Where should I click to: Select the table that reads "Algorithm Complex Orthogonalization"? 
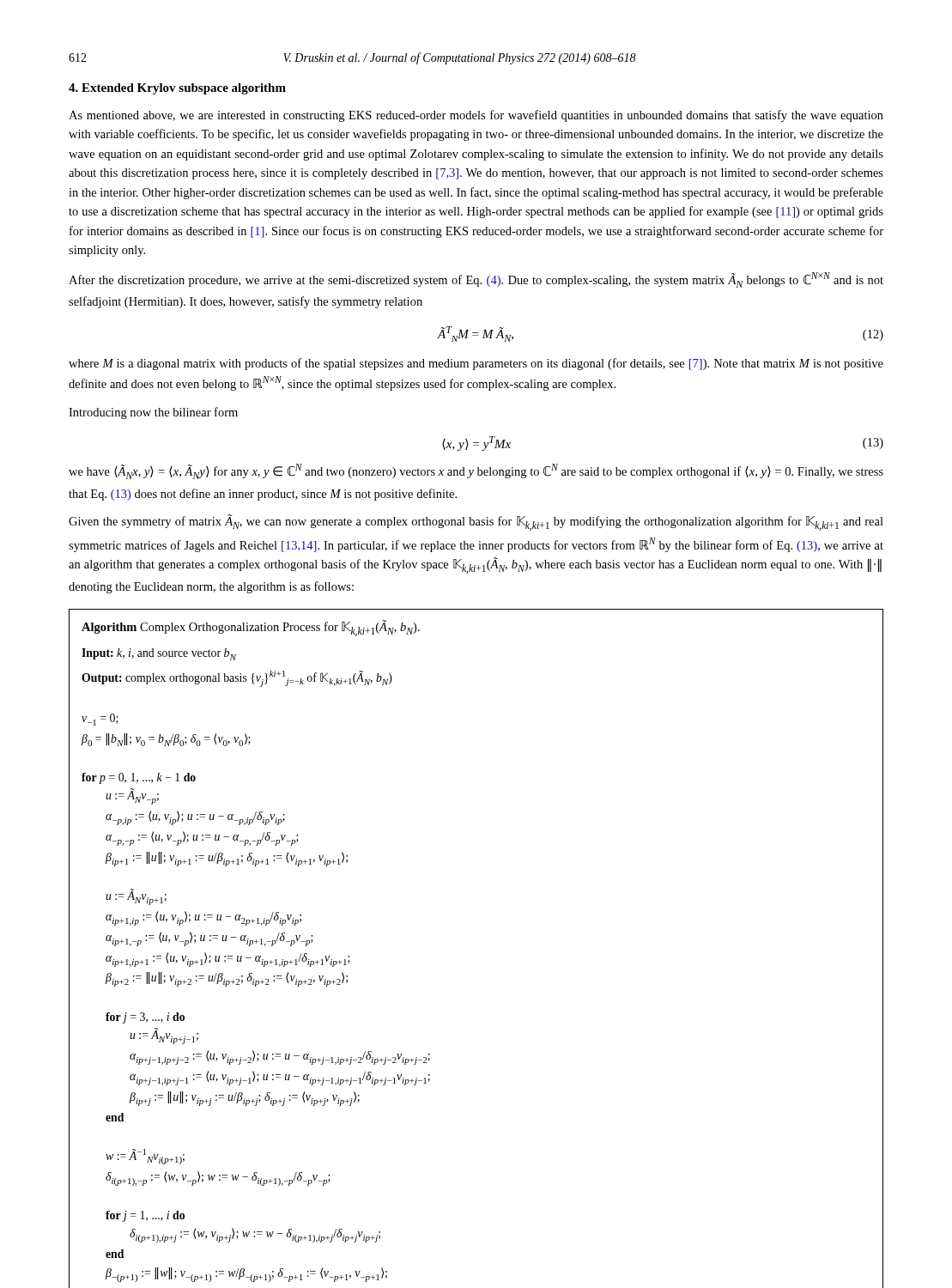(476, 948)
